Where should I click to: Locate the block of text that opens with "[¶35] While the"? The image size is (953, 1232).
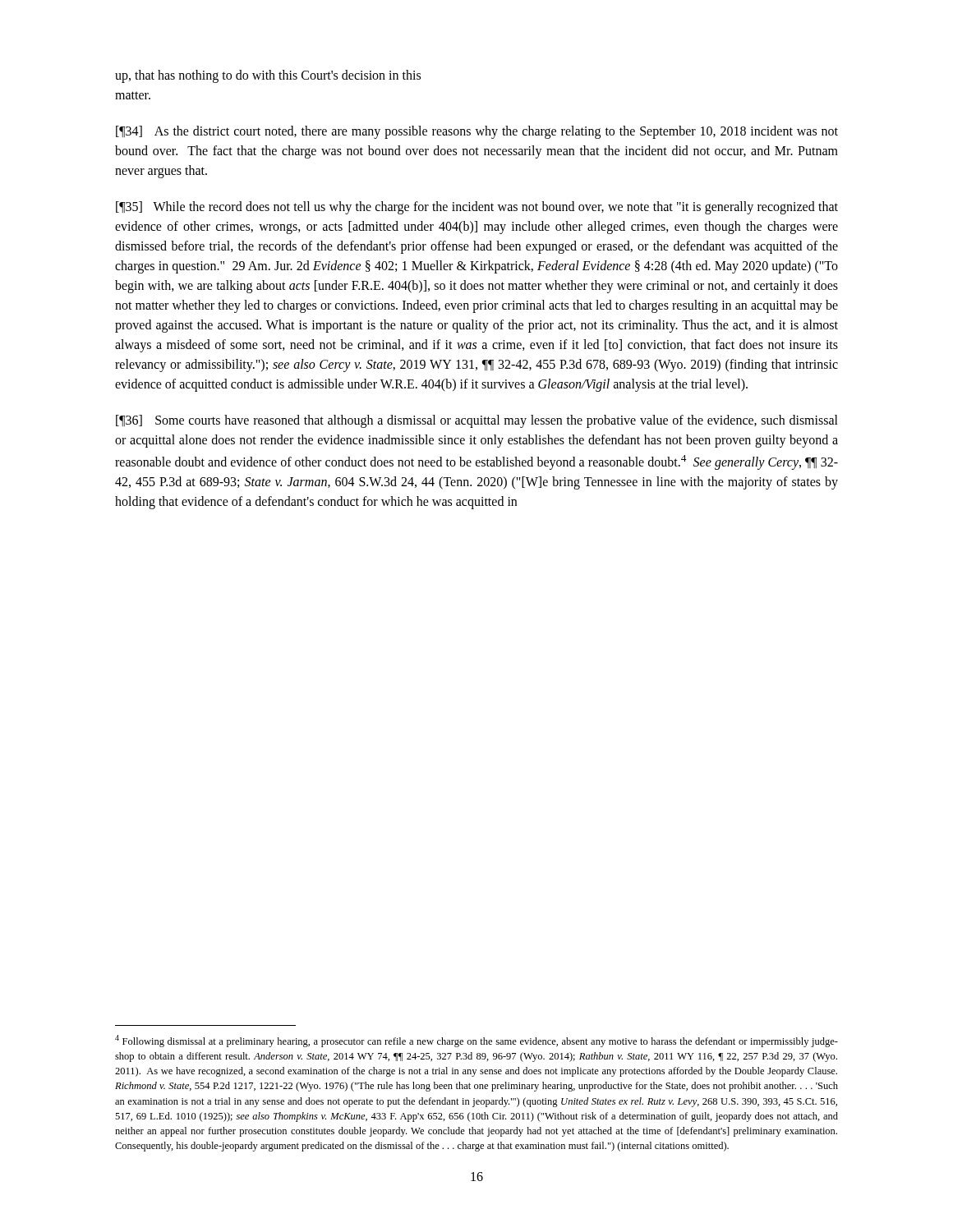click(x=476, y=295)
